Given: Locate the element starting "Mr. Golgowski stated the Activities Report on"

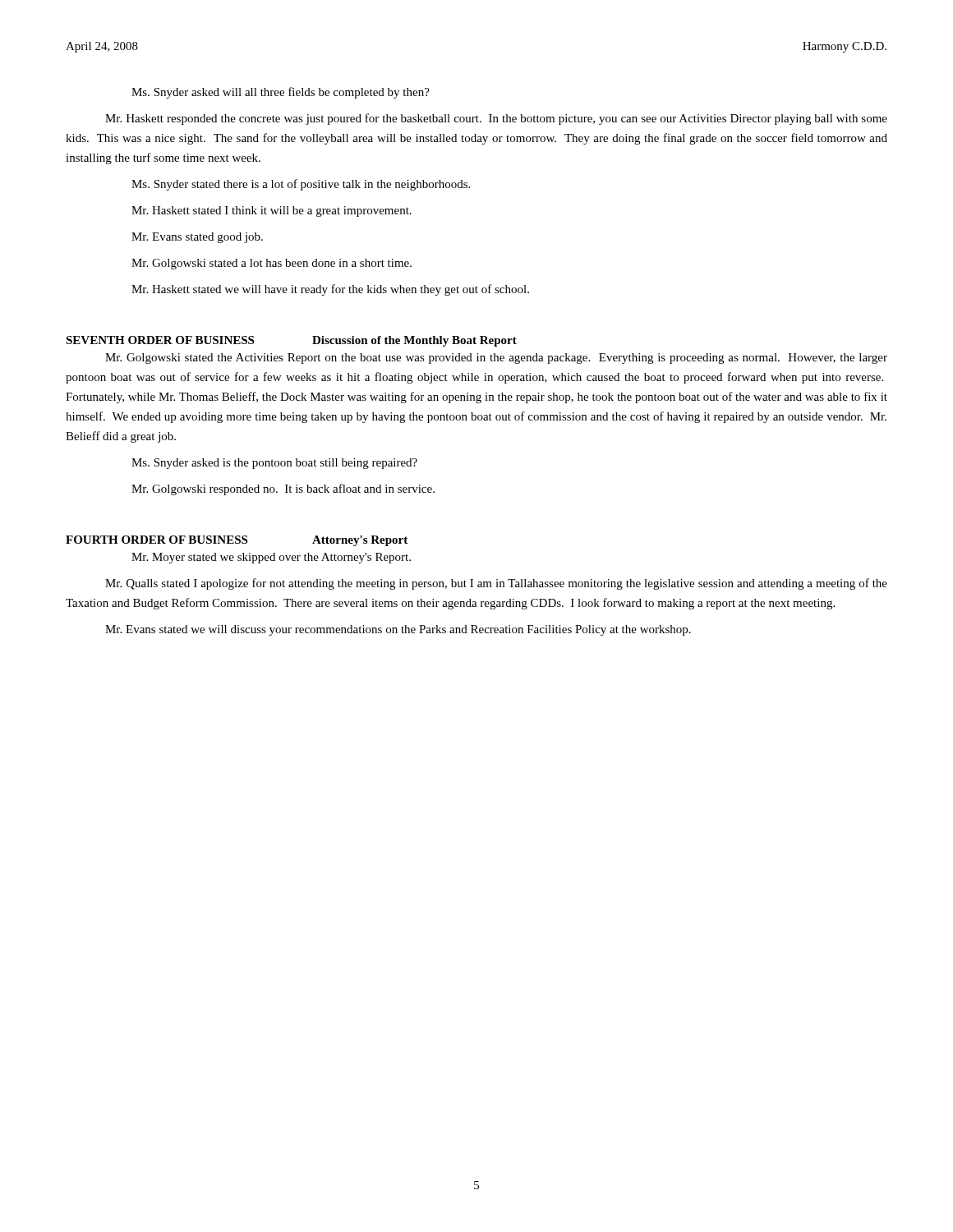Looking at the screenshot, I should [x=476, y=397].
